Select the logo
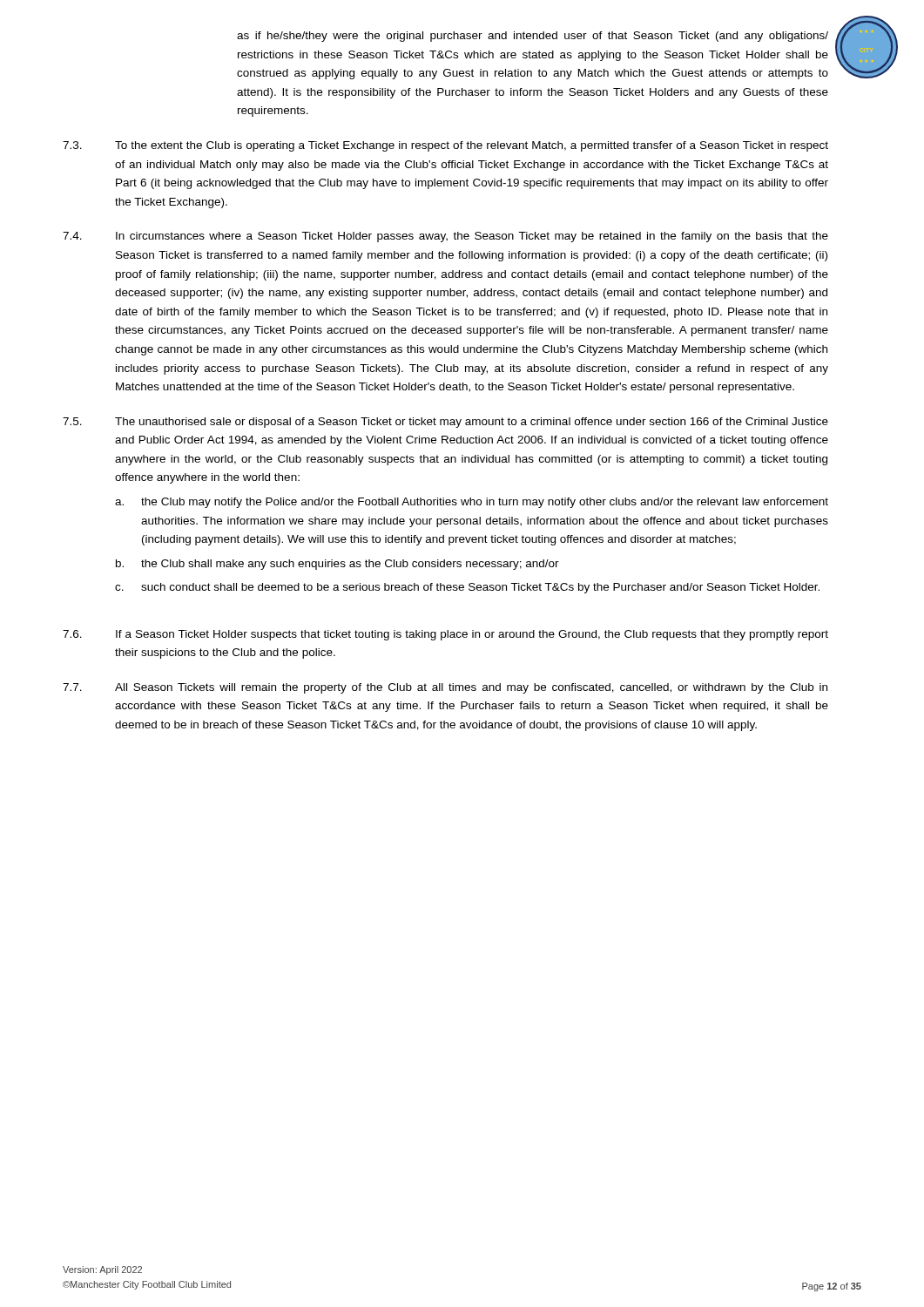Screen dimensions: 1307x924 pyautogui.click(x=867, y=47)
